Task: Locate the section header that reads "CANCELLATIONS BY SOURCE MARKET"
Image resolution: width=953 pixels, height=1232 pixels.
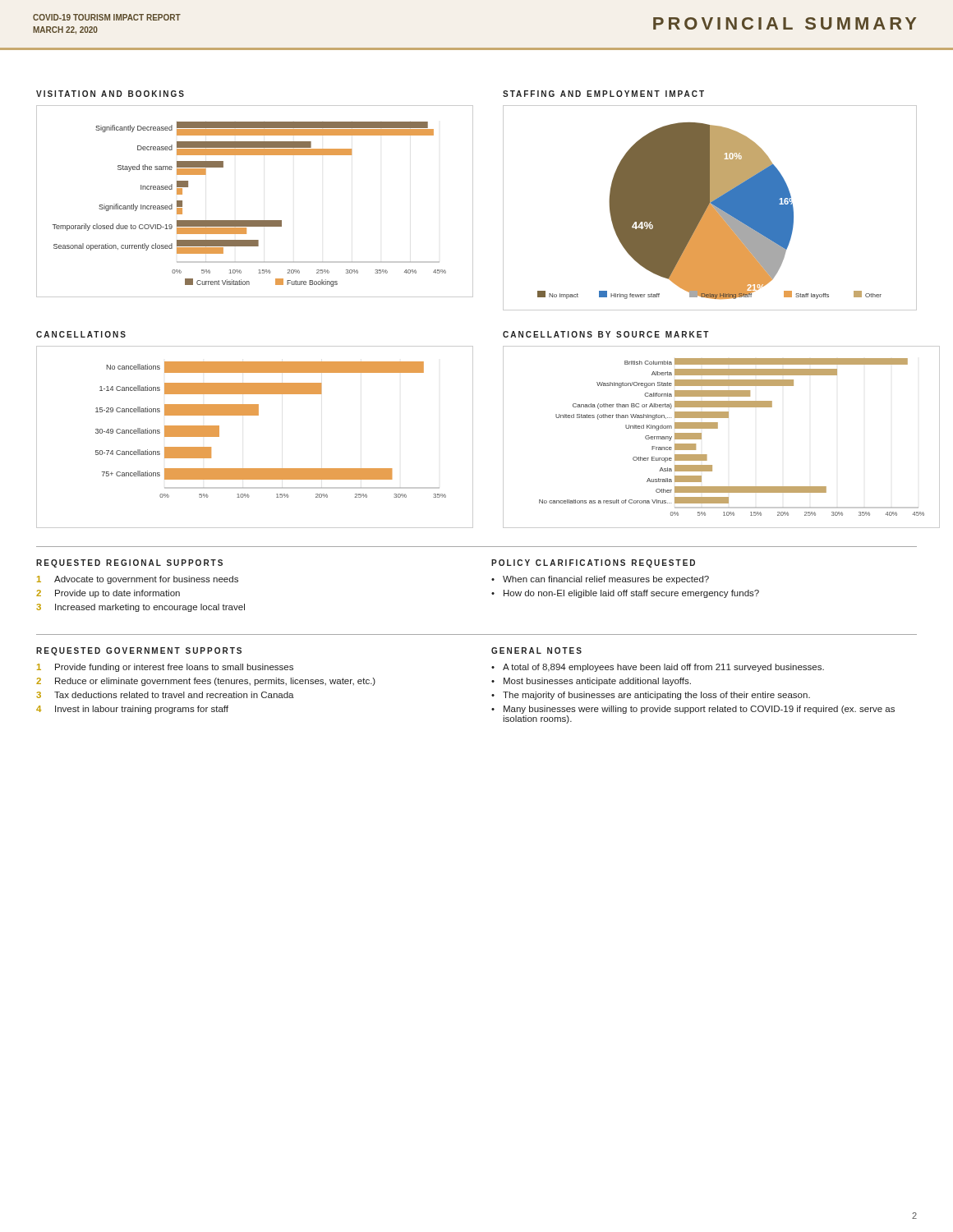Action: click(x=606, y=335)
